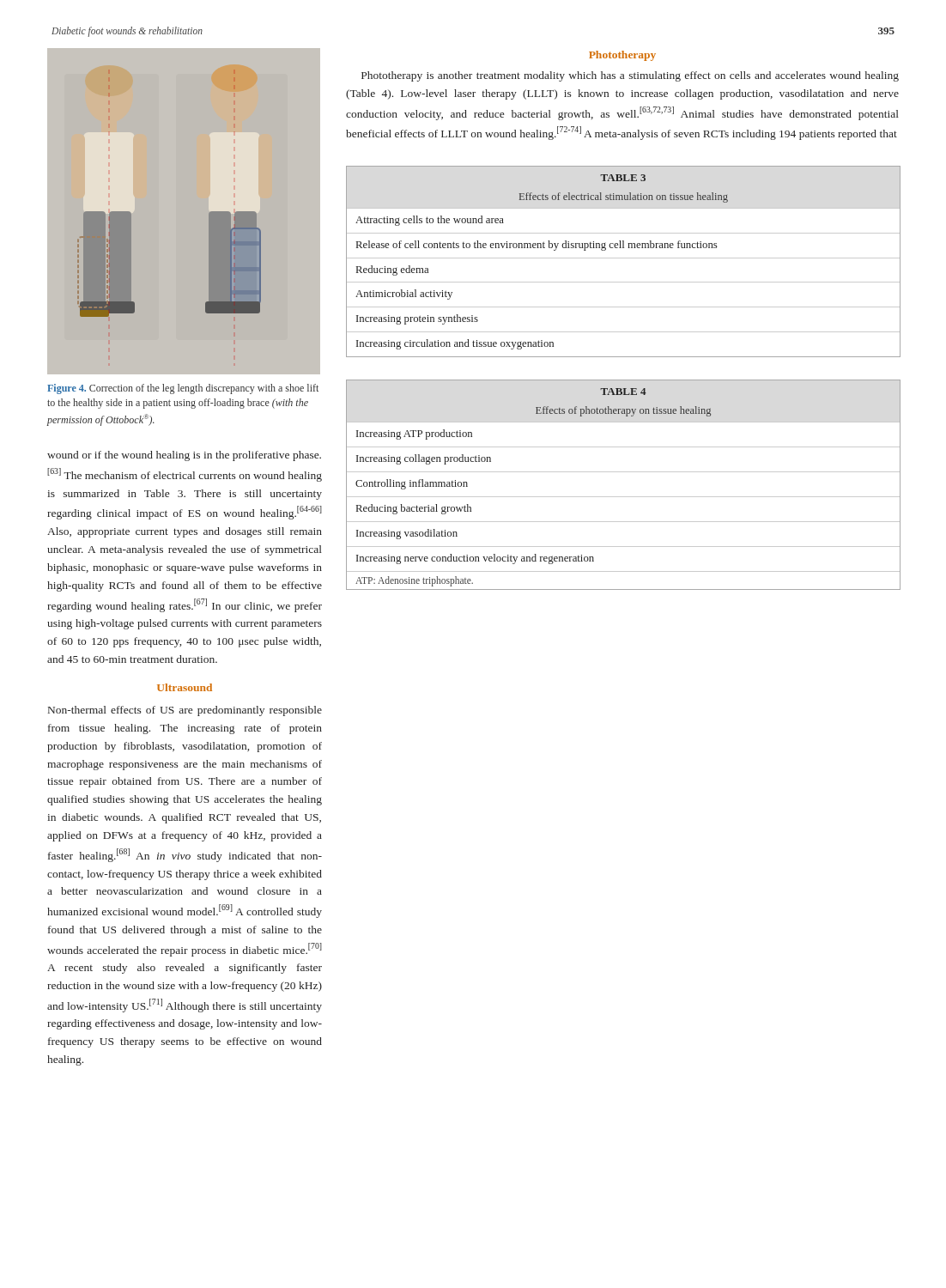Click on the element starting "Figure 4. Correction of the leg"
946x1288 pixels.
click(x=183, y=404)
